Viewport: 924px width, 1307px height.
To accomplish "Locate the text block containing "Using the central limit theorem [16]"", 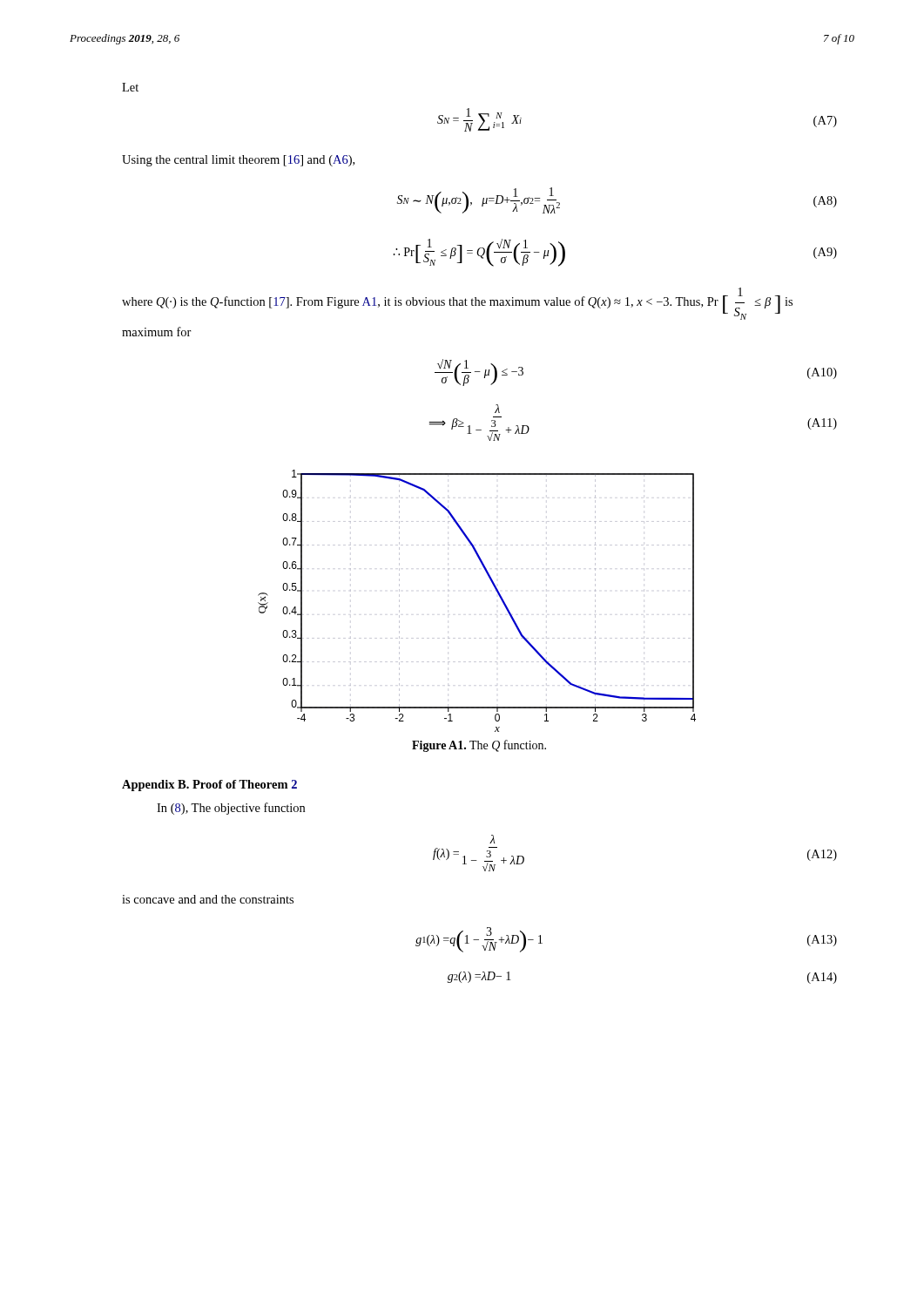I will tap(239, 159).
